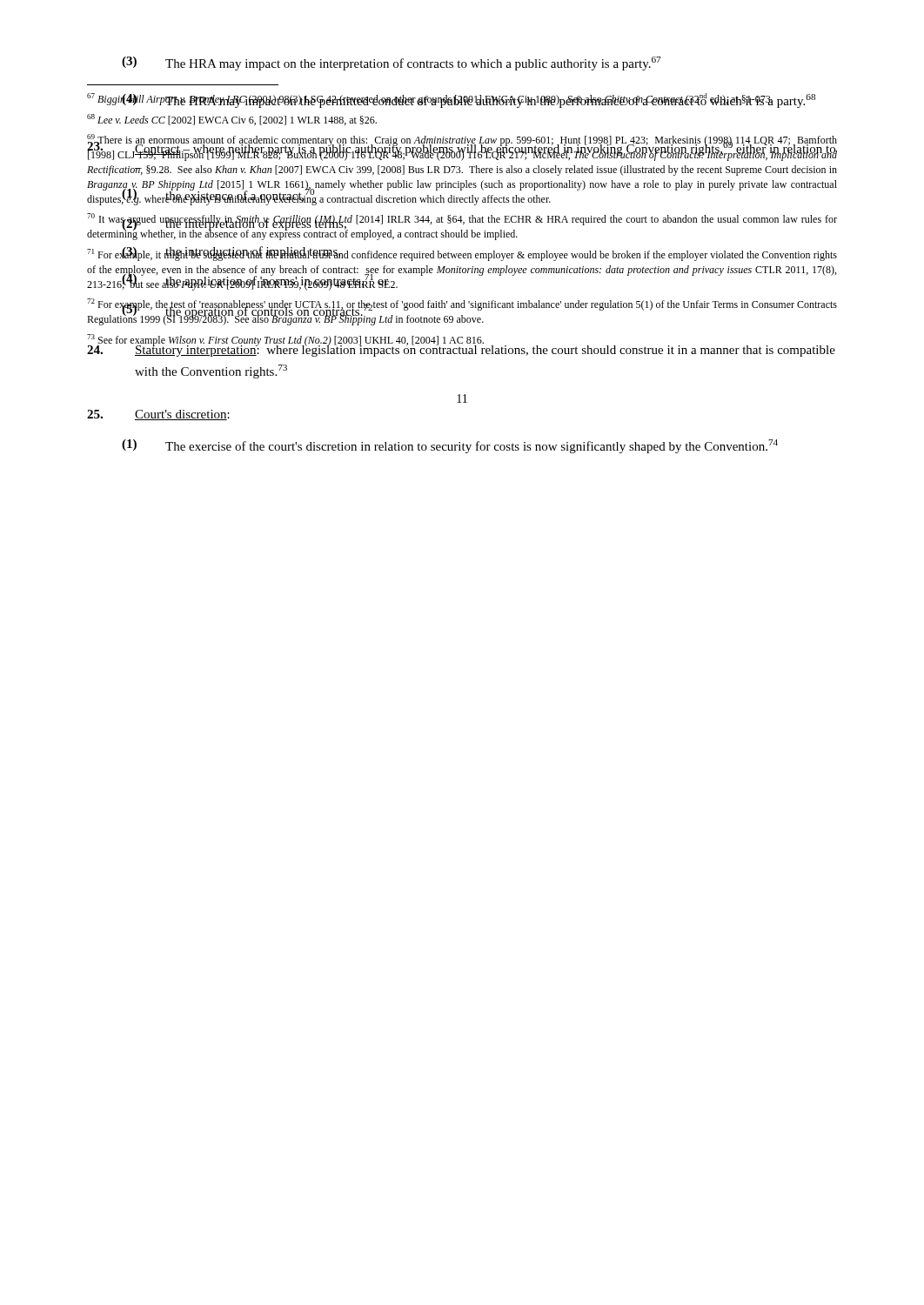The width and height of the screenshot is (924, 1305).
Task: Where is the passage that starts "(4) The HRA"?
Action: click(x=479, y=100)
